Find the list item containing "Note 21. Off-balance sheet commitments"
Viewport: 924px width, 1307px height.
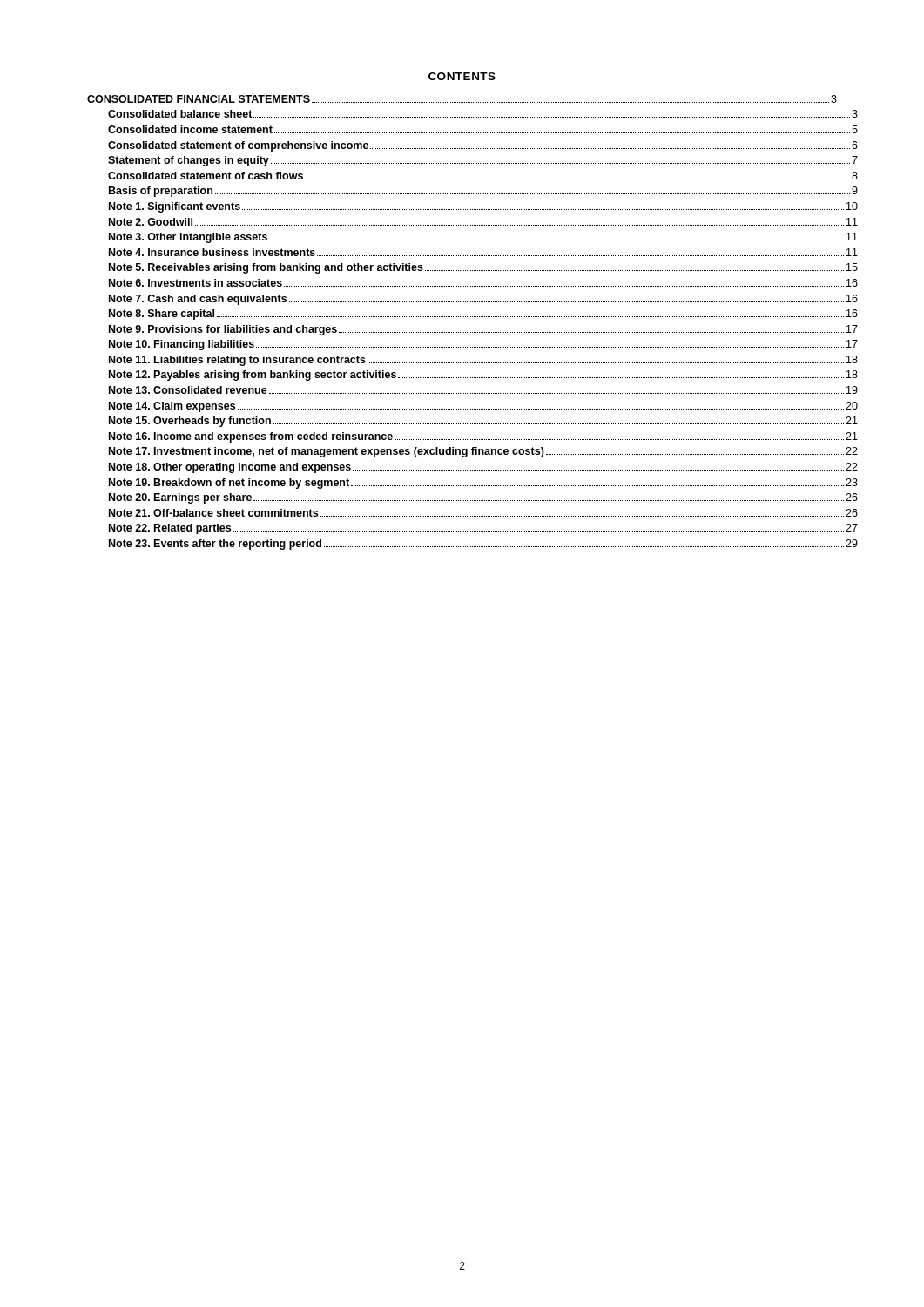pos(483,513)
